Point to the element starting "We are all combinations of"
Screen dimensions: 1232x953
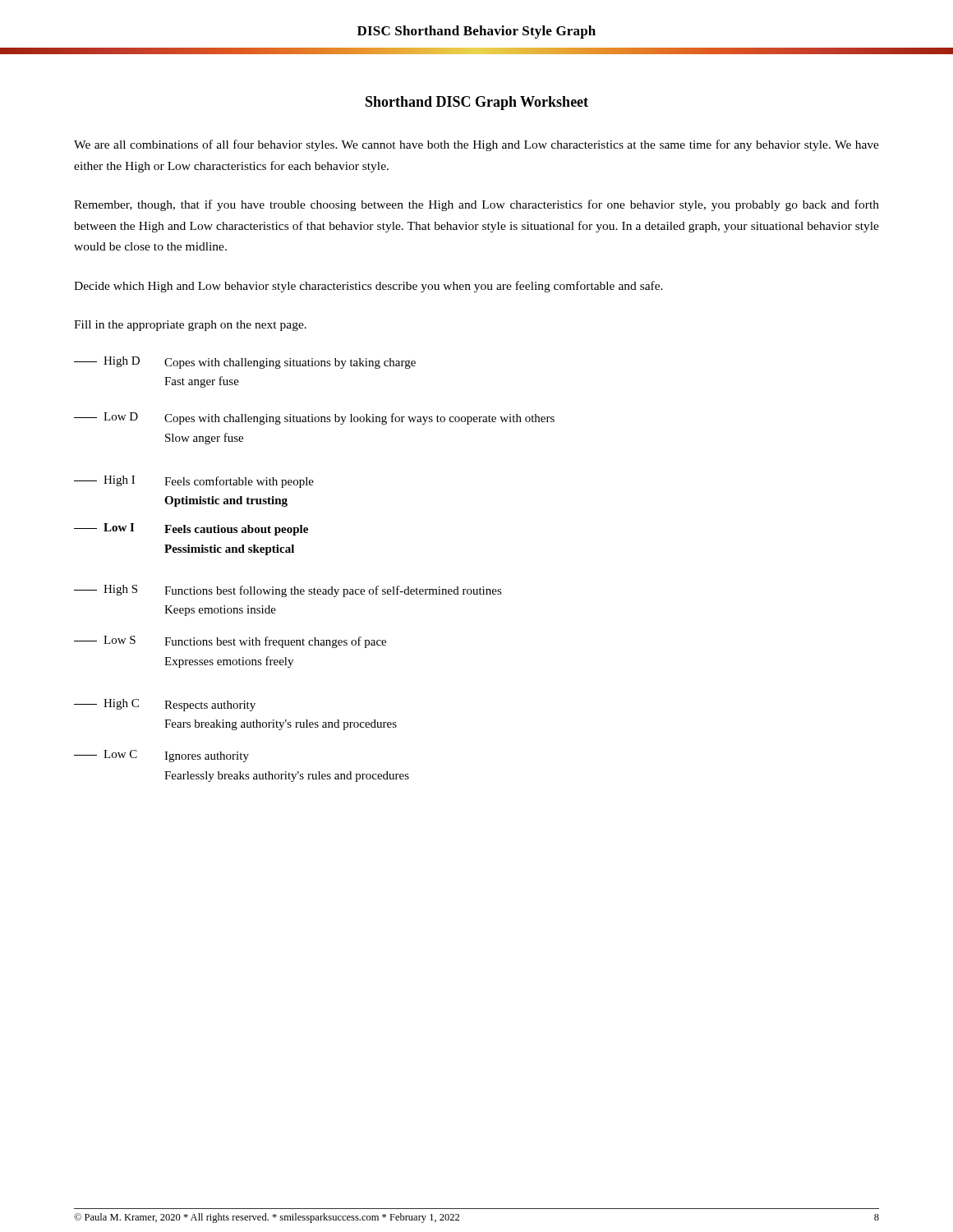pyautogui.click(x=476, y=155)
